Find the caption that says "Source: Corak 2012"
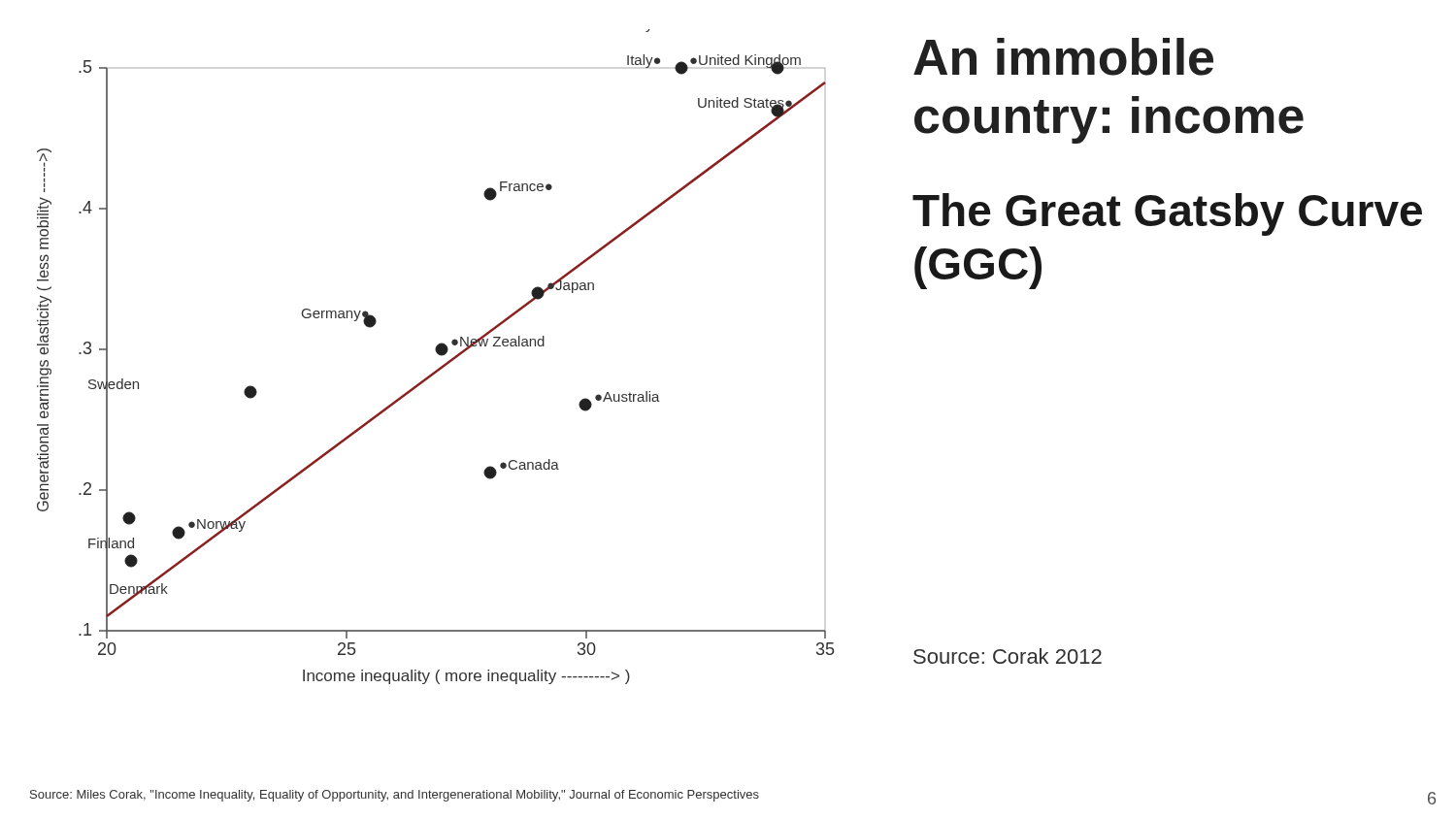Screen dimensions: 819x1456 tap(1007, 656)
